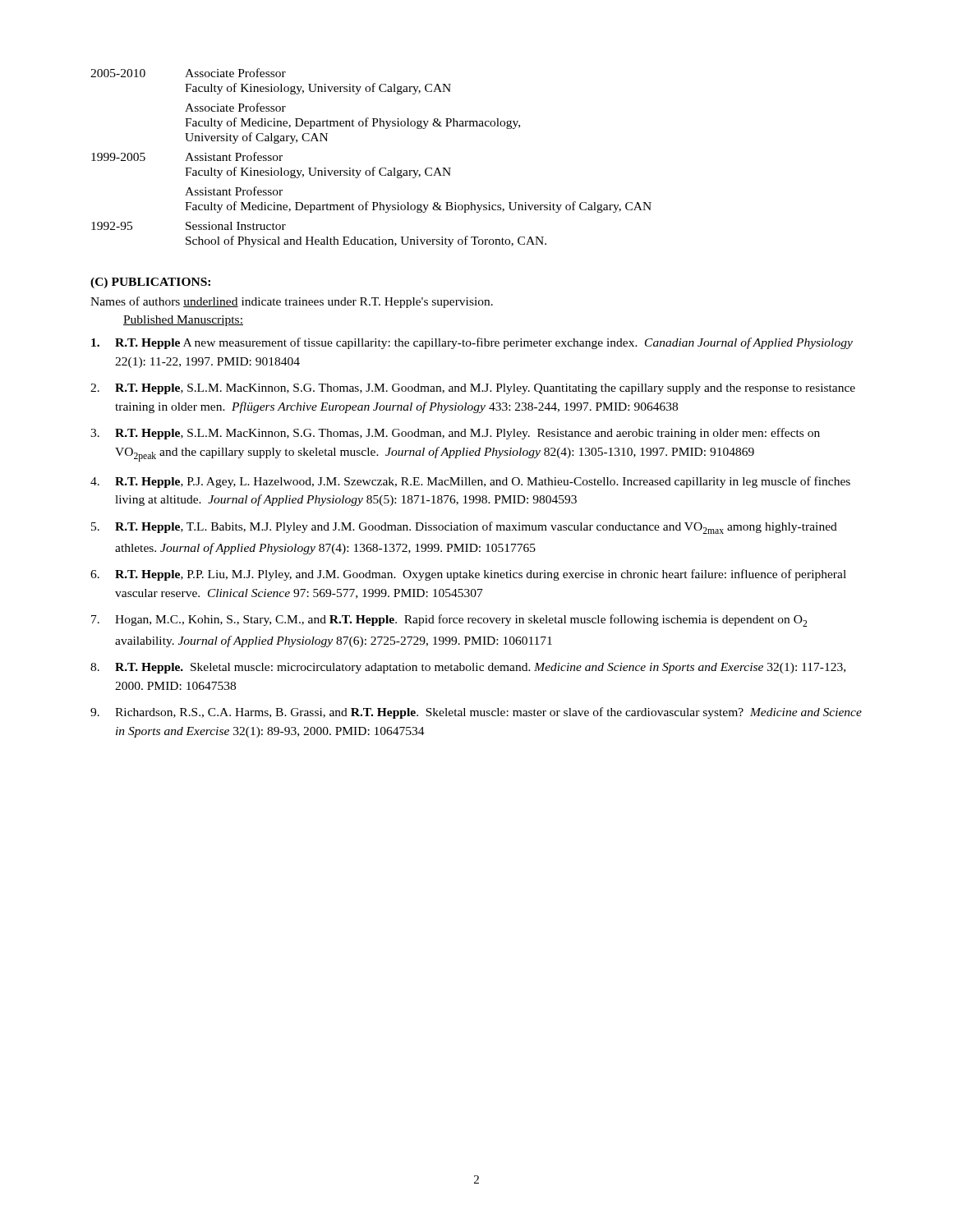Find the block on this page that starts "8. R.T. Hepple. Skeletal muscle:"
Screen dimensions: 1232x953
(x=476, y=677)
